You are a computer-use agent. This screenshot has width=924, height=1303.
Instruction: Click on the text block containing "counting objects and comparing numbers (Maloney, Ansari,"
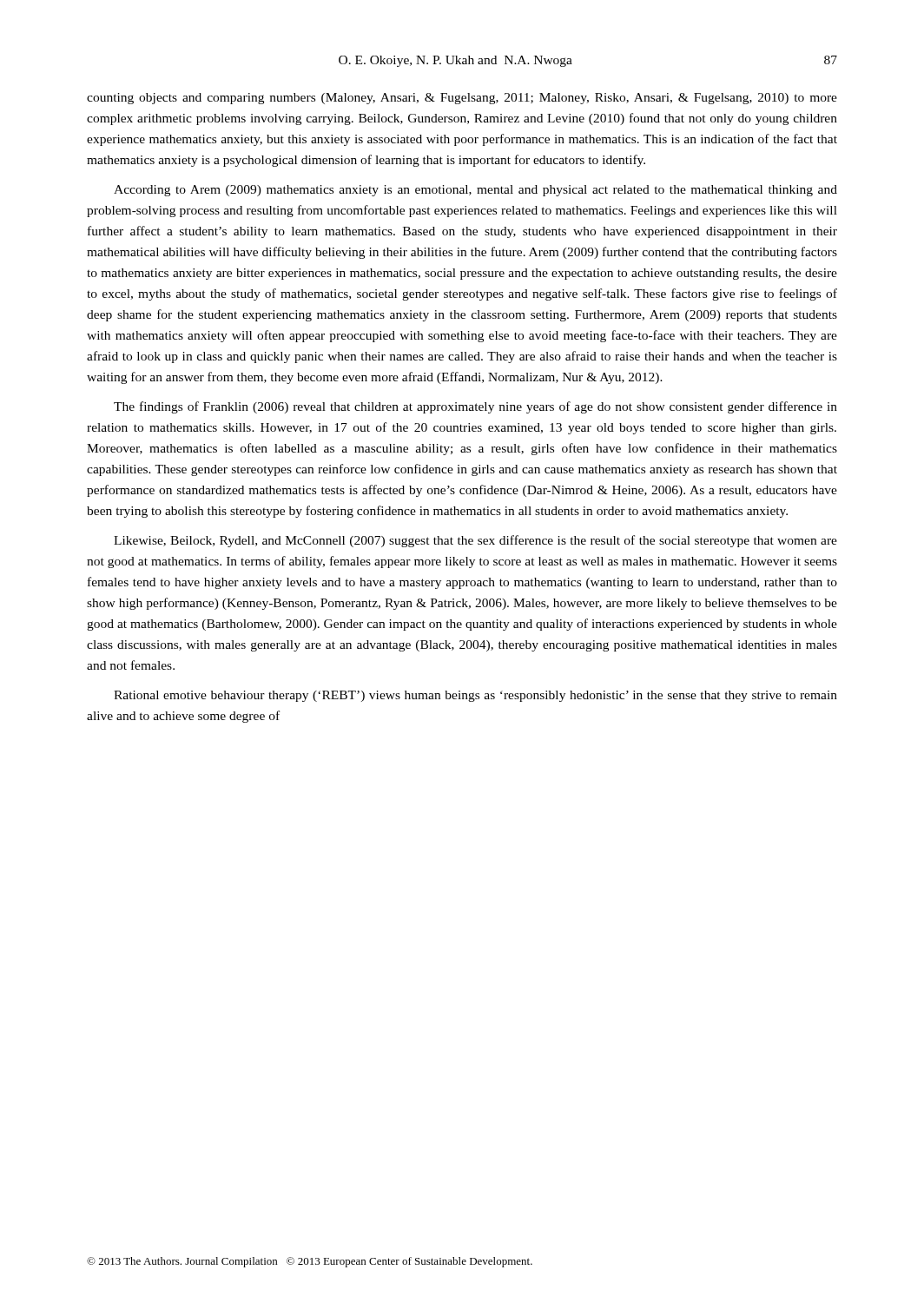click(x=462, y=129)
